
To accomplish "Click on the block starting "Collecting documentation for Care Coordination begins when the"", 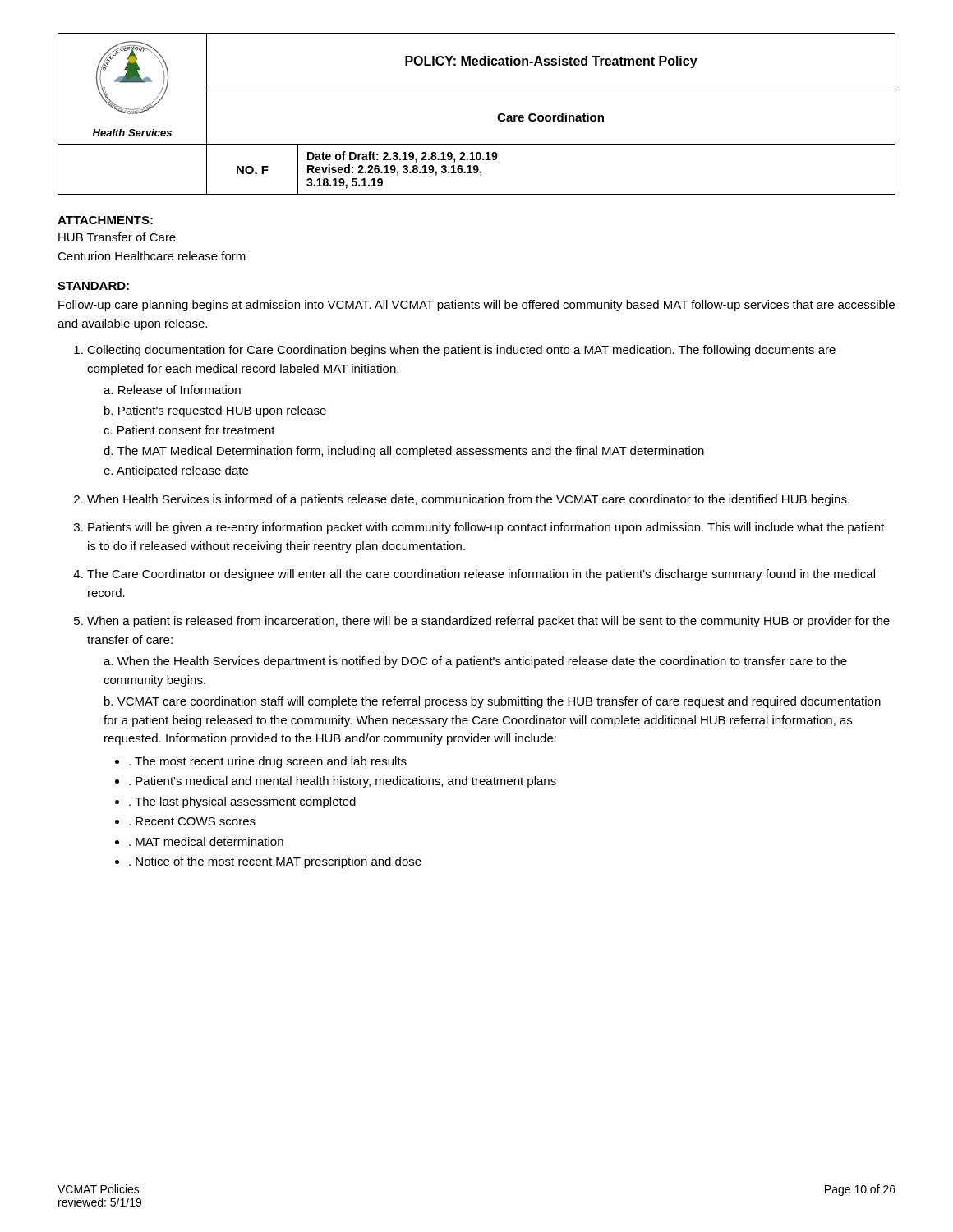I will click(461, 351).
